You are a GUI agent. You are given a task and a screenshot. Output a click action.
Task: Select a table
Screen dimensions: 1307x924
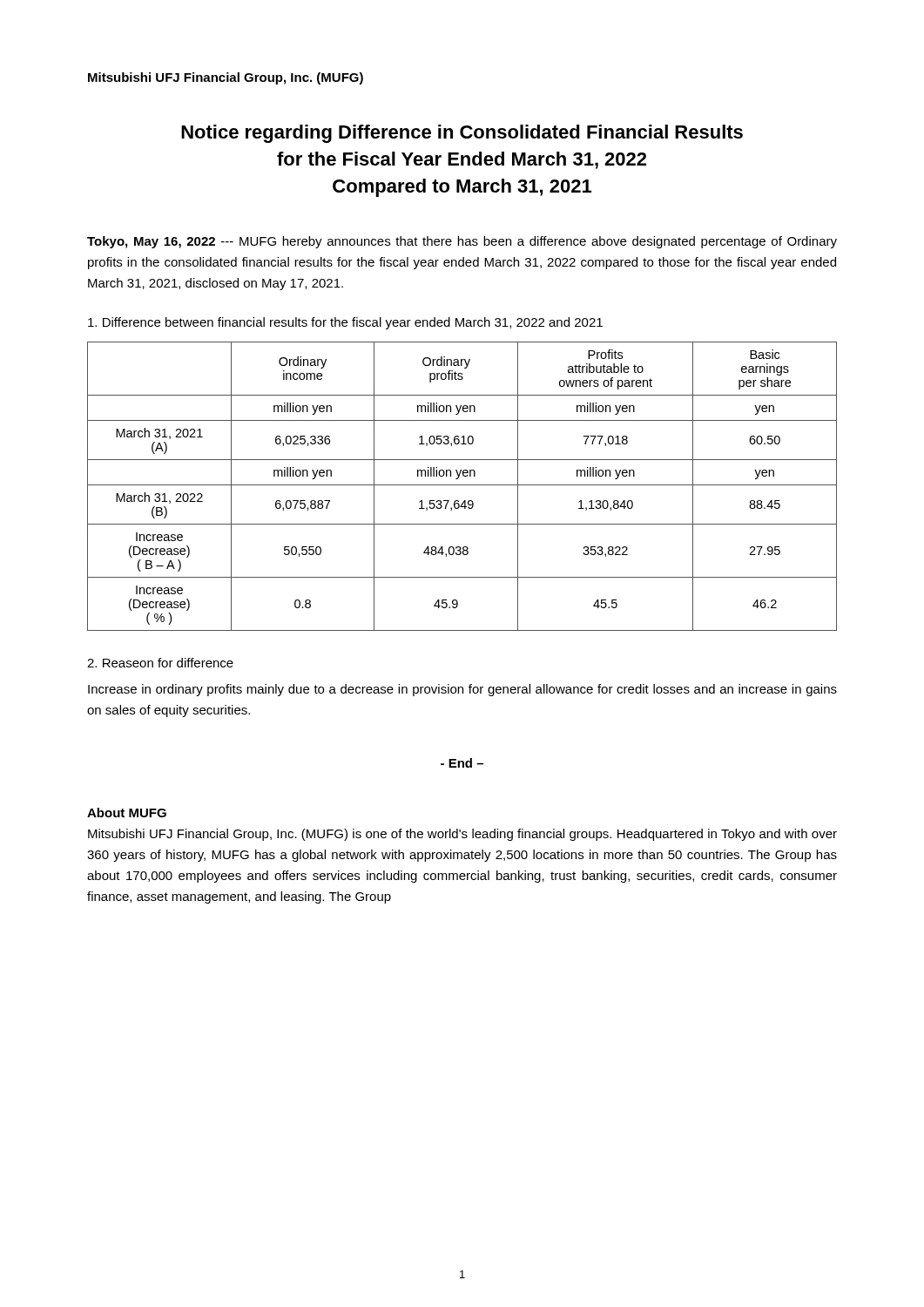pos(462,487)
